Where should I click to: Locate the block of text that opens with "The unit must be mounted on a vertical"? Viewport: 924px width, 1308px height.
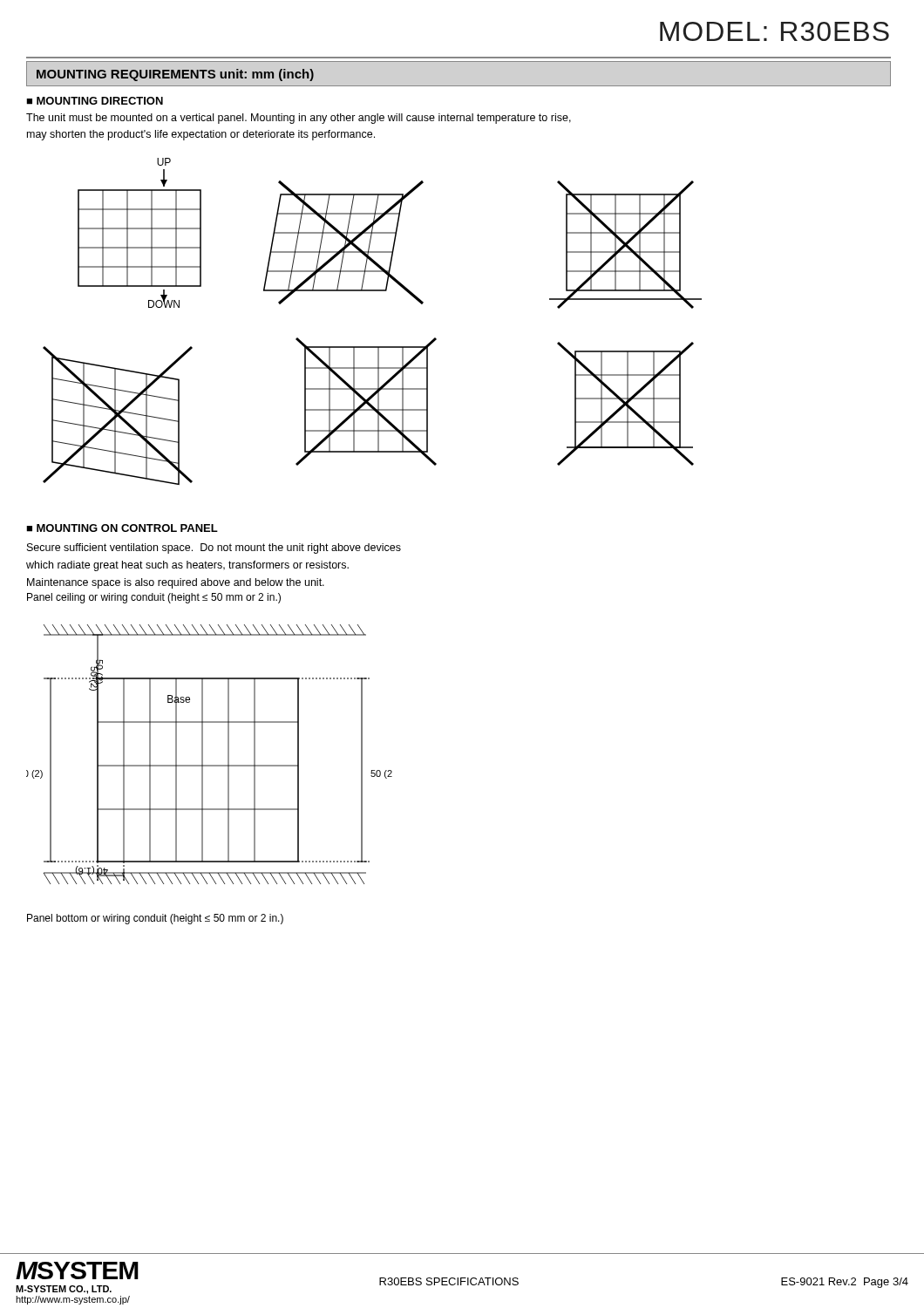pos(299,126)
